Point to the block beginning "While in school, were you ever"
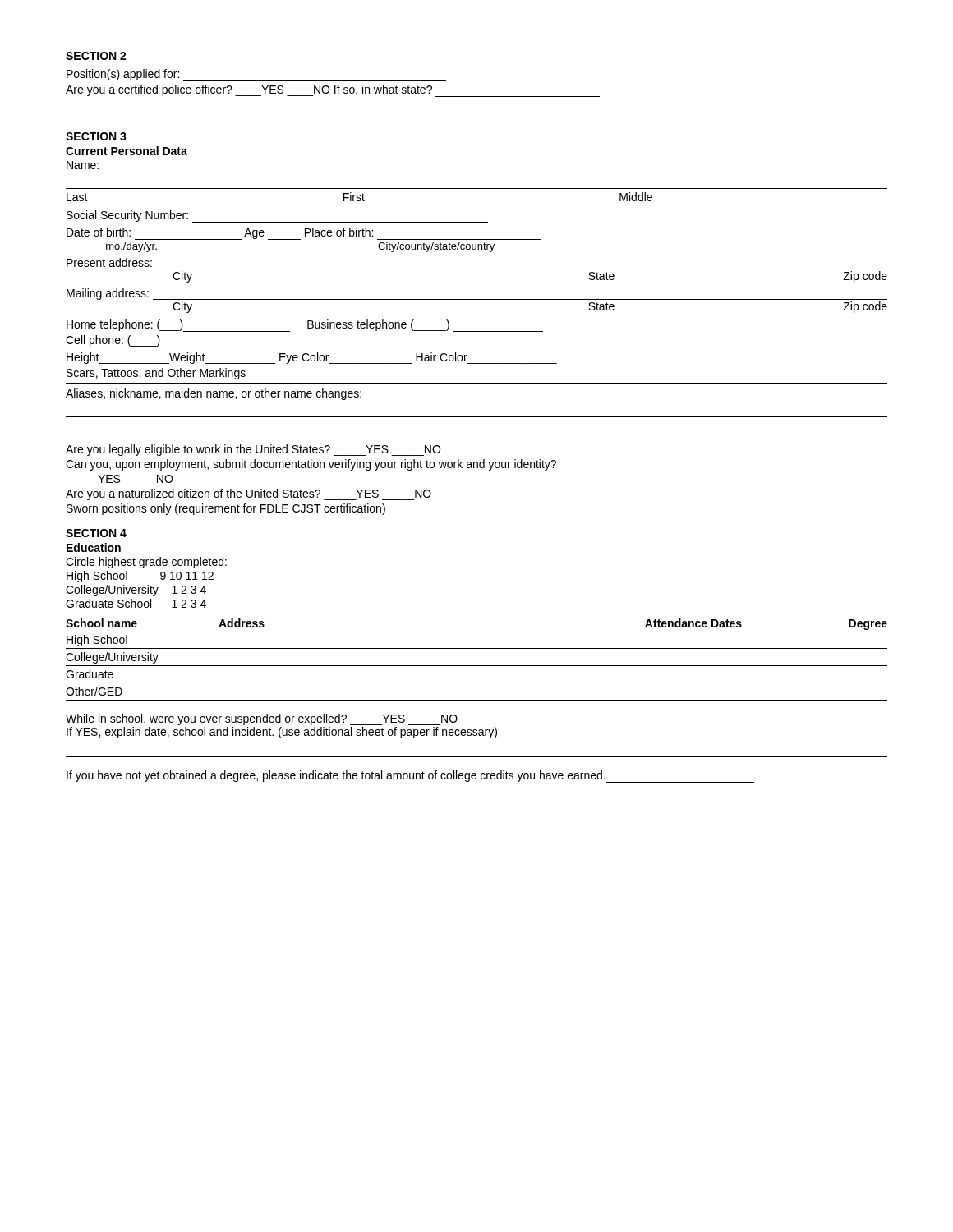The width and height of the screenshot is (953, 1232). coord(282,725)
